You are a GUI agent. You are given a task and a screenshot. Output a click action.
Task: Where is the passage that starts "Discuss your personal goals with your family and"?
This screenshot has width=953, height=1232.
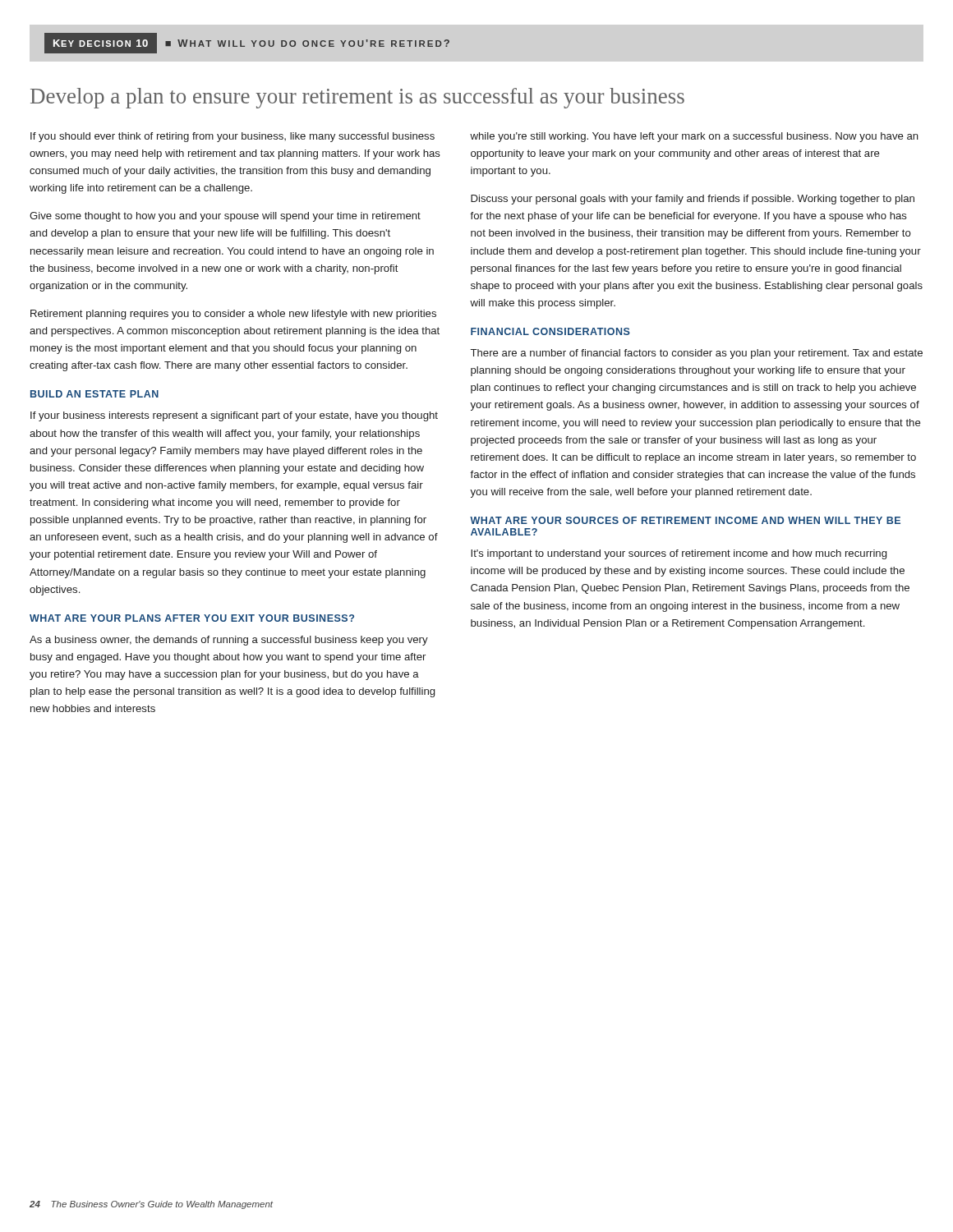click(x=697, y=251)
